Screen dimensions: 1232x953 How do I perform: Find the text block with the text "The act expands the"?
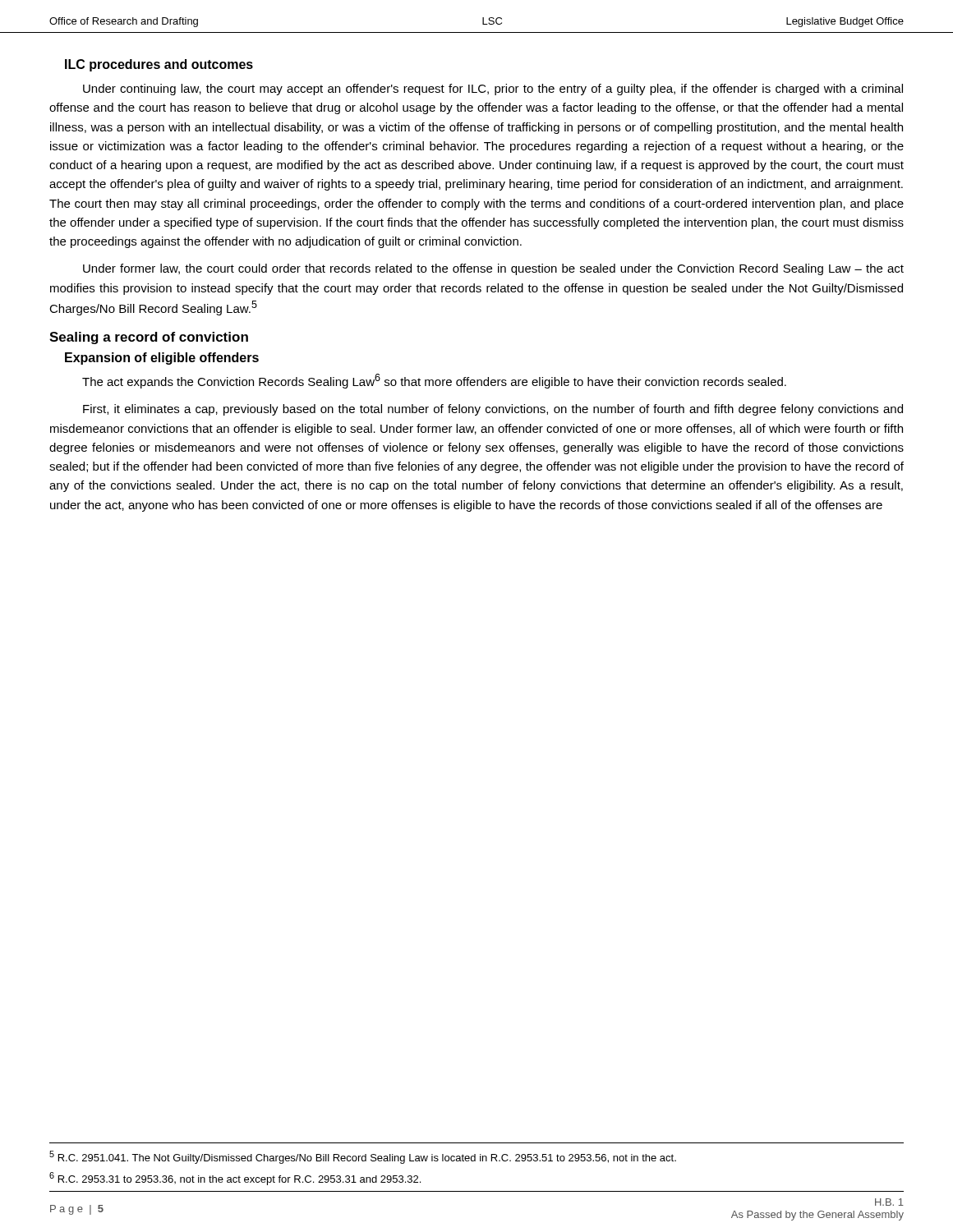(476, 442)
